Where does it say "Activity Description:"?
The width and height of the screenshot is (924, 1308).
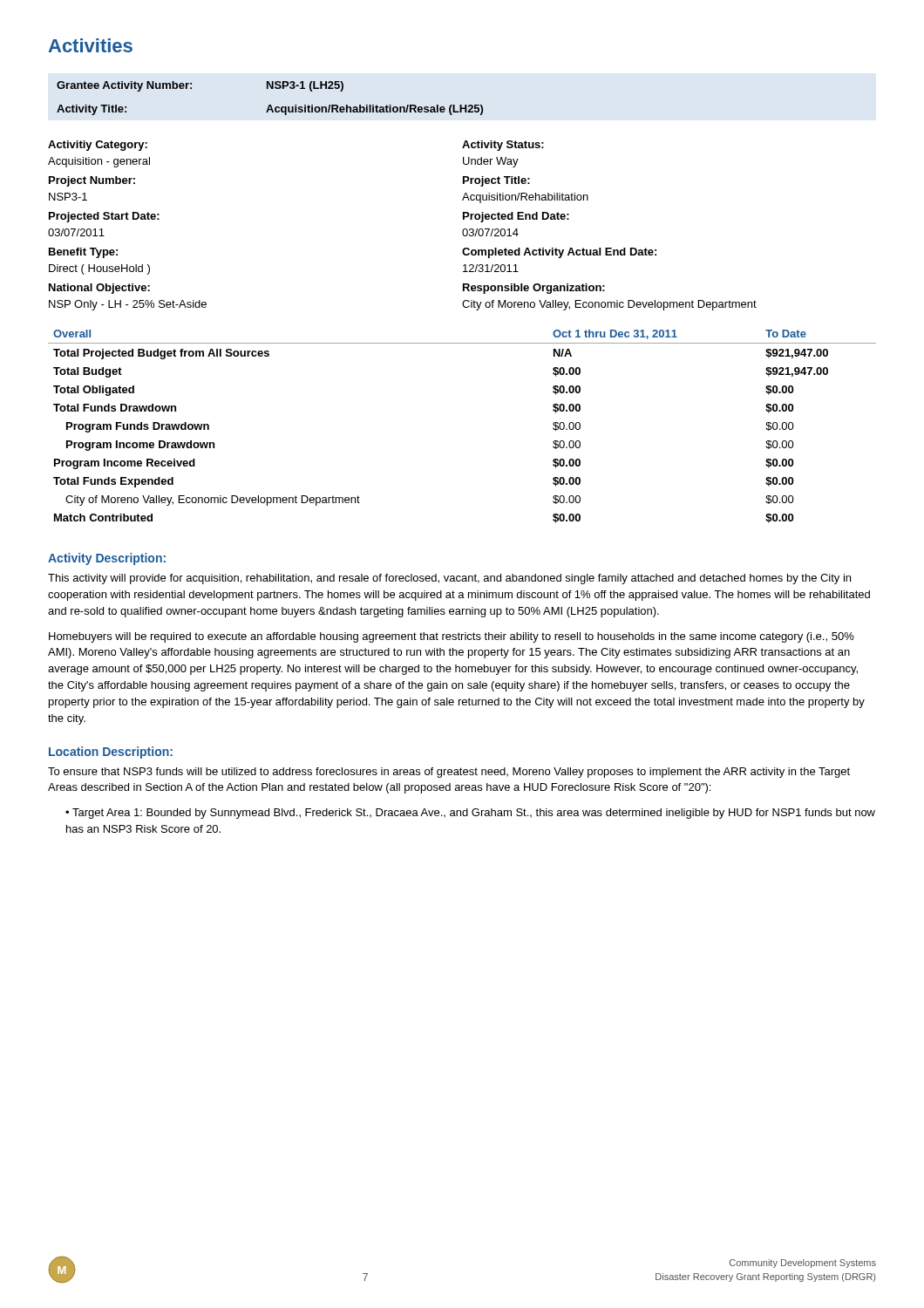(x=107, y=558)
